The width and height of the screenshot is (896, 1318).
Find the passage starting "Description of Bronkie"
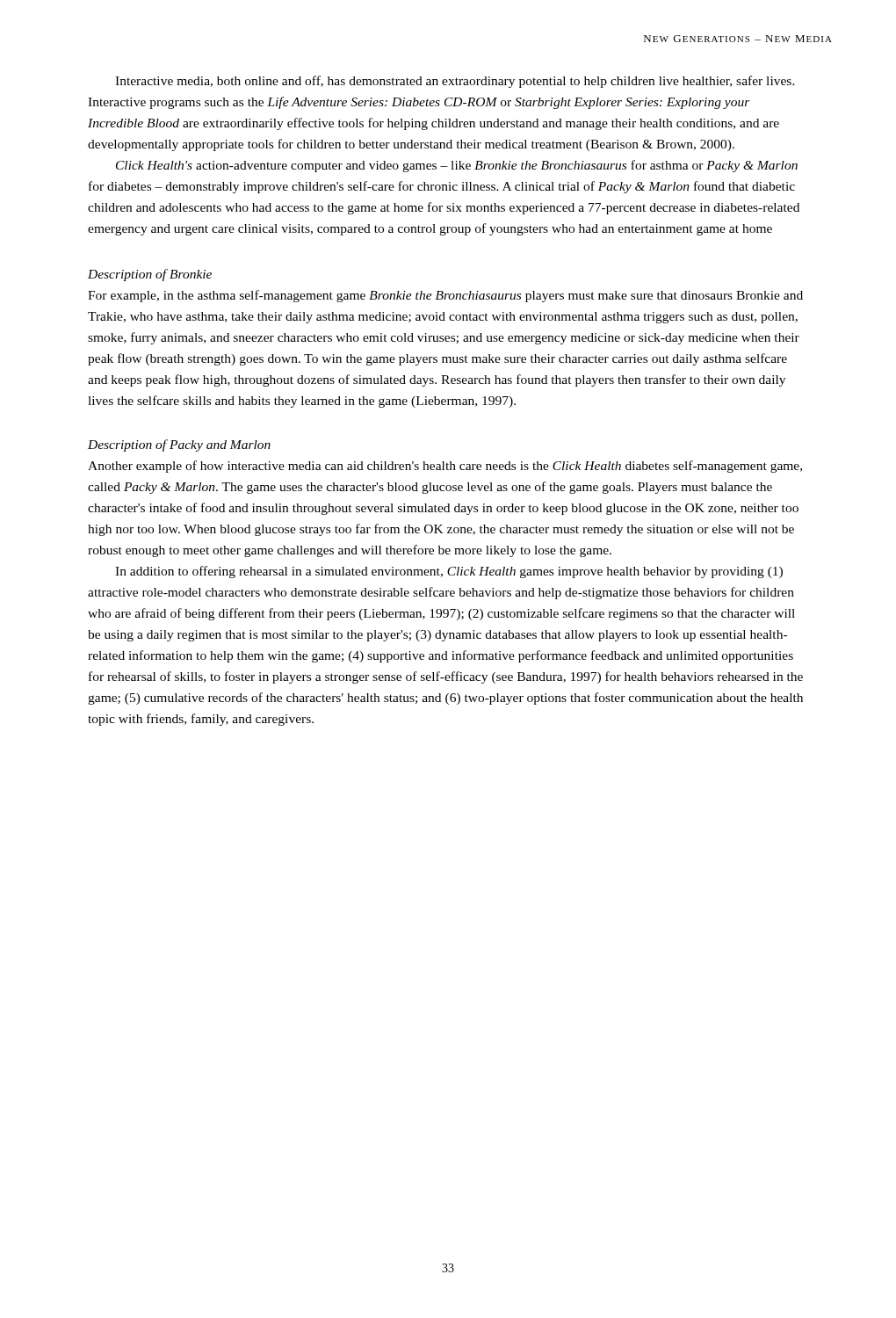pos(150,275)
